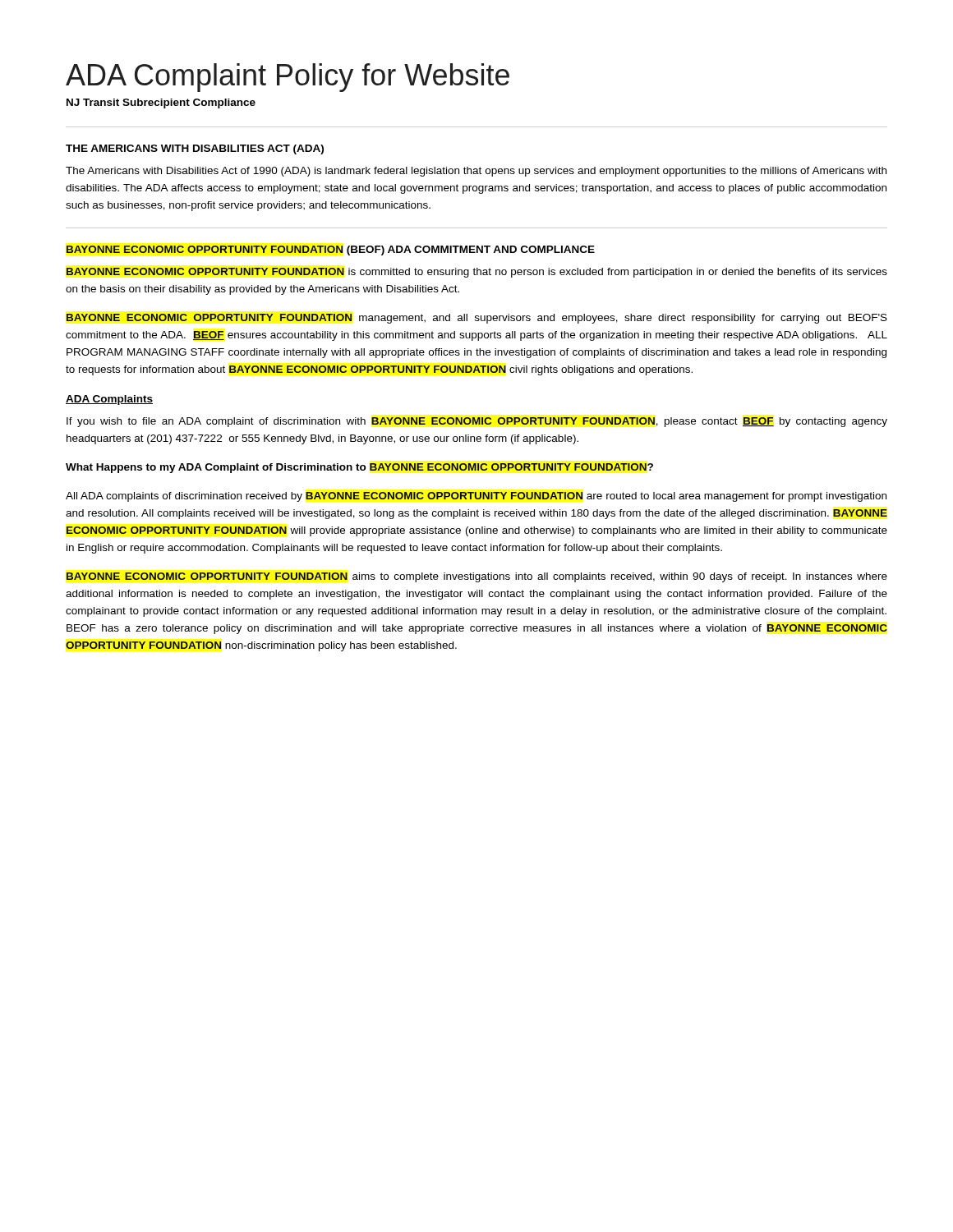
Task: Find the passage starting "BAYONNE ECONOMIC OPPORTUNITY FOUNDATION (BEOF) ADA"
Action: click(476, 249)
